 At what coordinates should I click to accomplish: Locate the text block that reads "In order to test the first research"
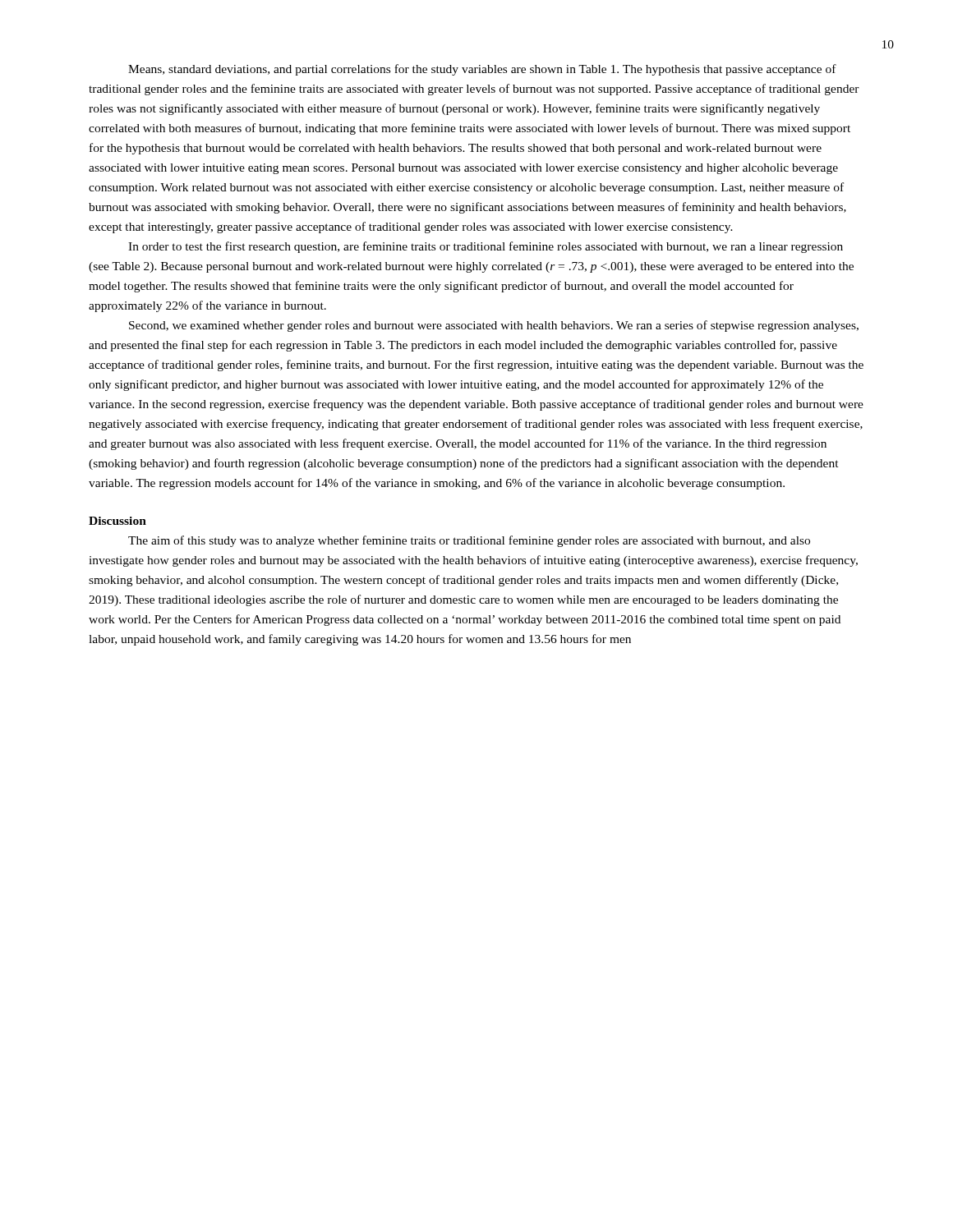[x=471, y=276]
